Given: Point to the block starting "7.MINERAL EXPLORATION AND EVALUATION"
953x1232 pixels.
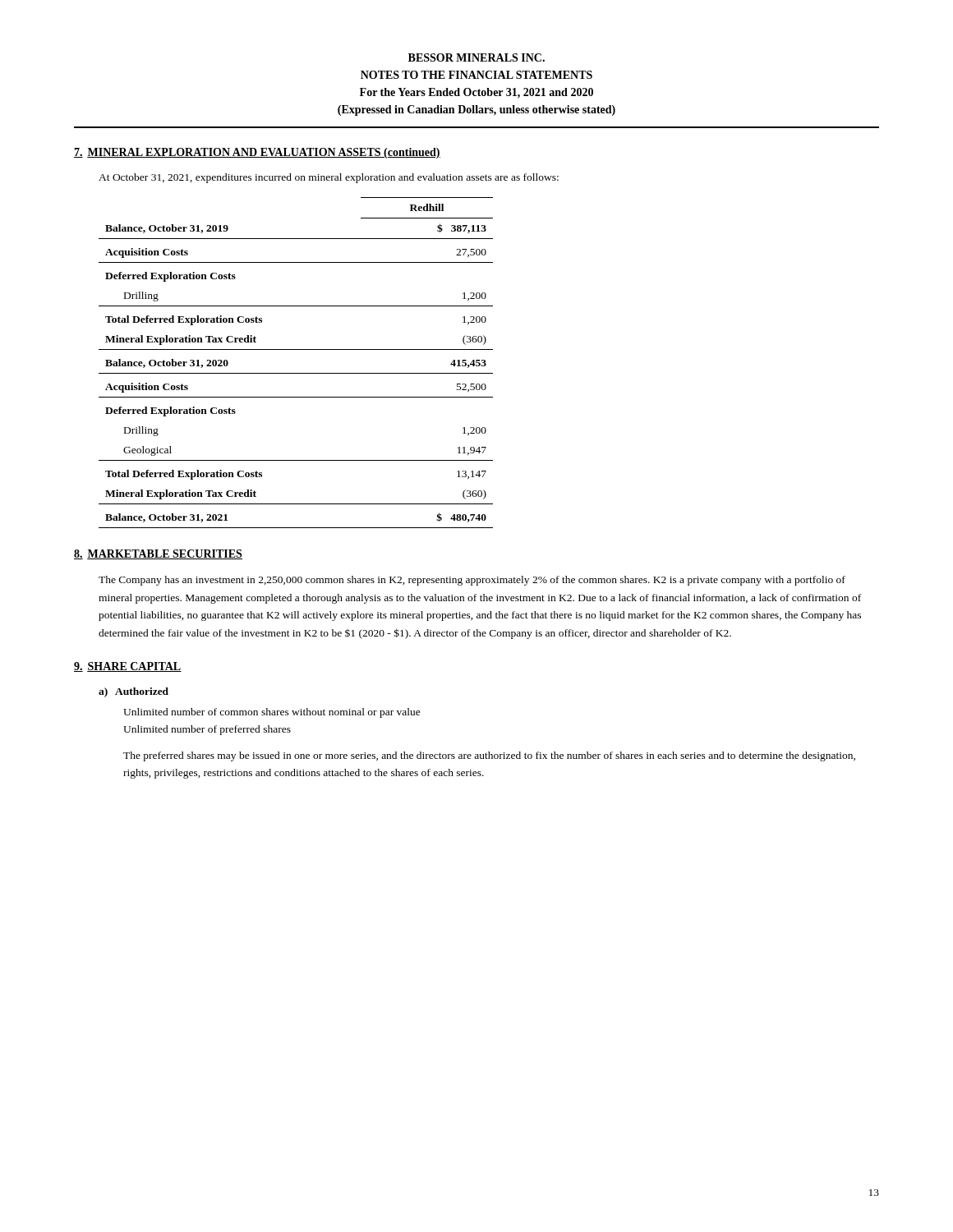Looking at the screenshot, I should pos(257,152).
